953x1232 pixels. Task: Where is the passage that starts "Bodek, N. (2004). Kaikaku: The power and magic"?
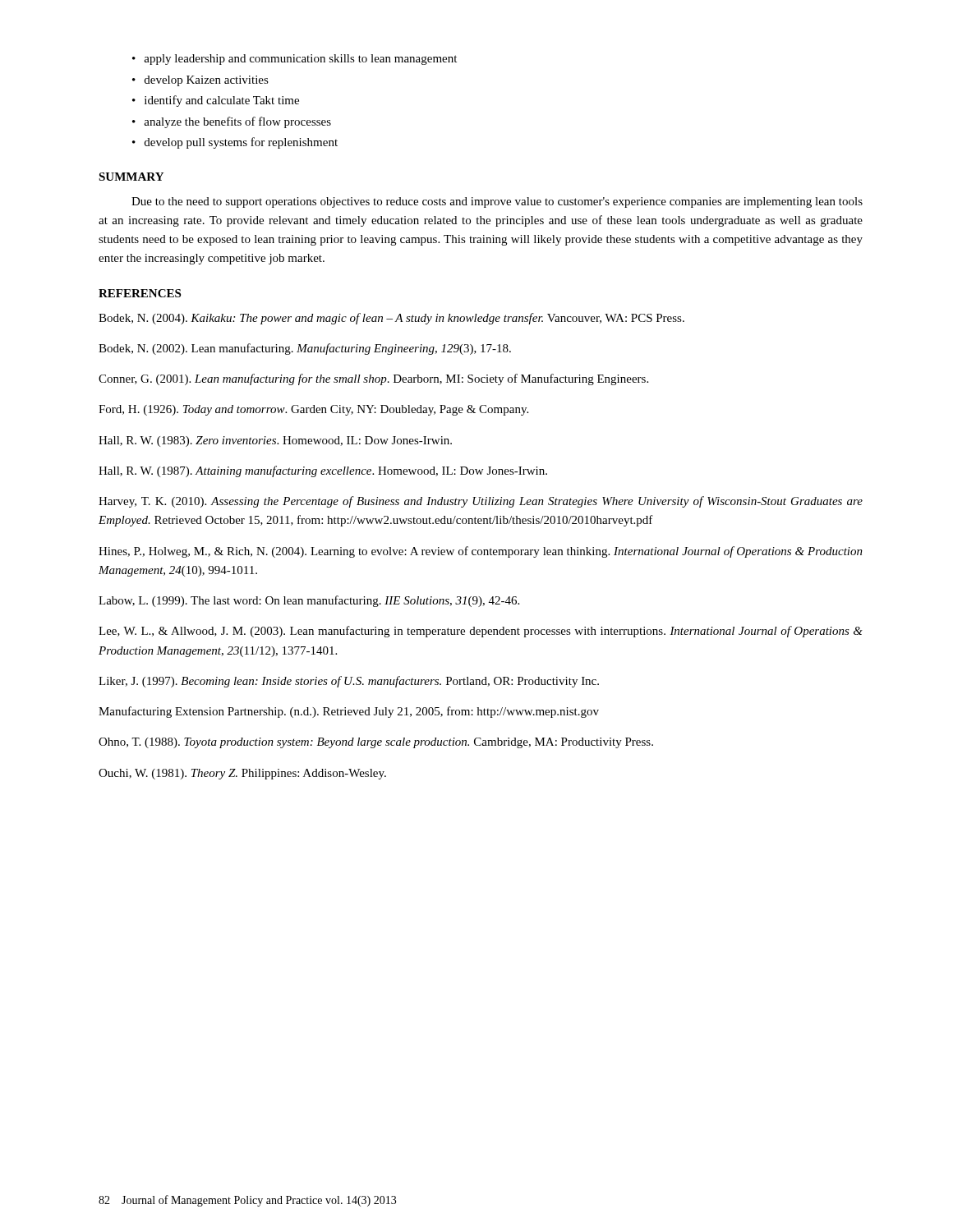(x=392, y=317)
